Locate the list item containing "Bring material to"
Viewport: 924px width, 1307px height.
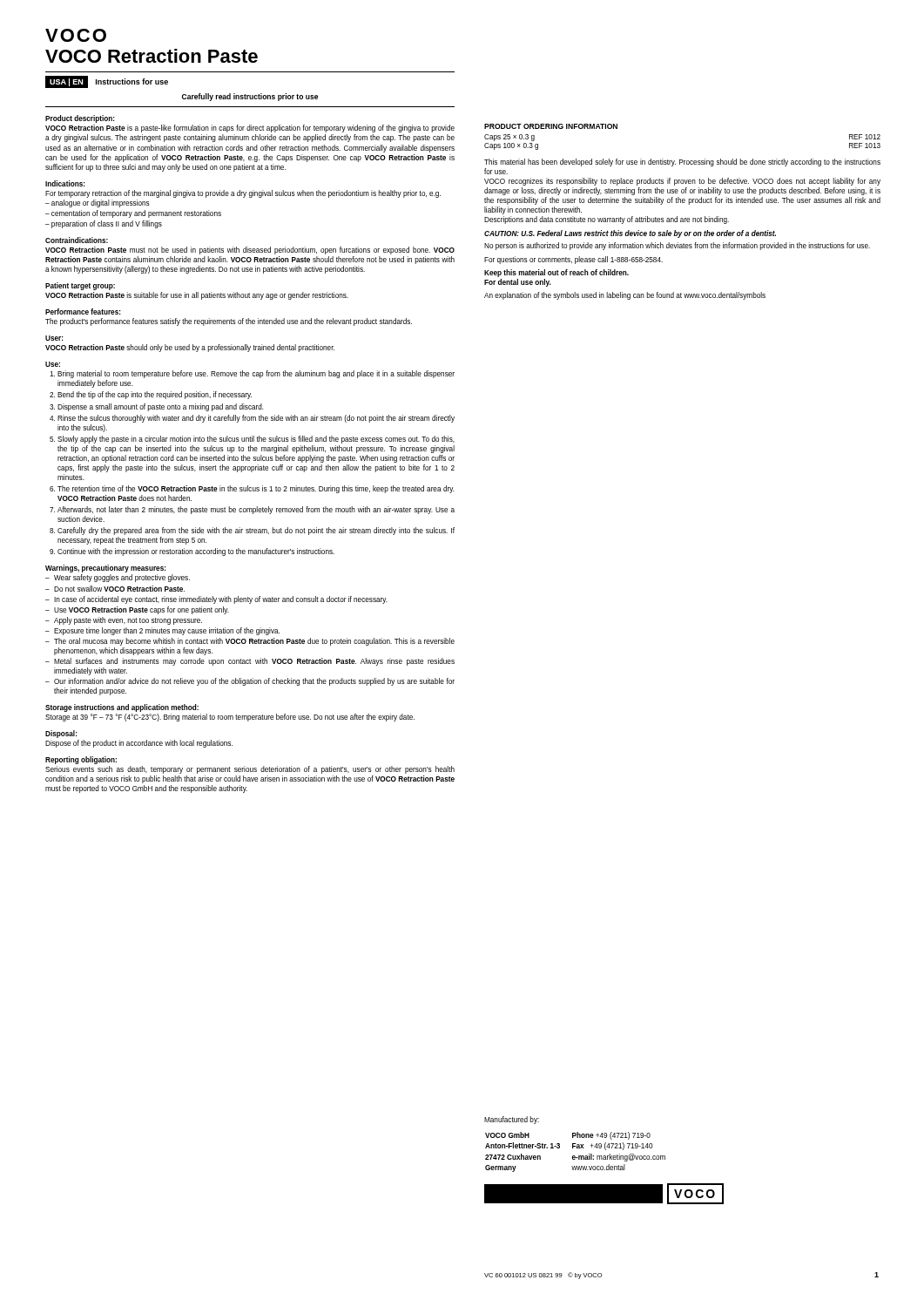point(256,379)
